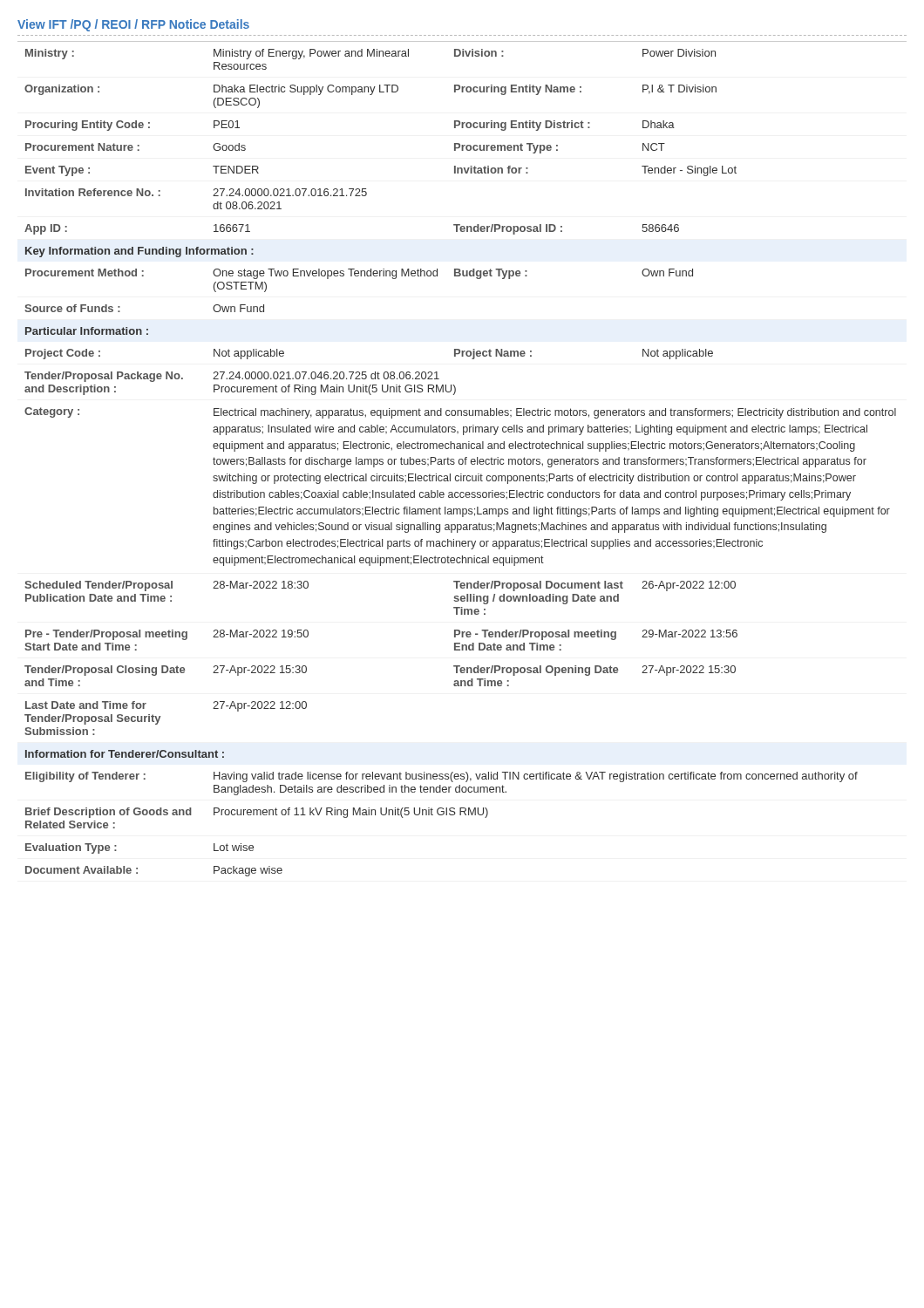Click on the section header with the text "View IFT /PQ / REOI"
Viewport: 924px width, 1308px height.
click(134, 24)
